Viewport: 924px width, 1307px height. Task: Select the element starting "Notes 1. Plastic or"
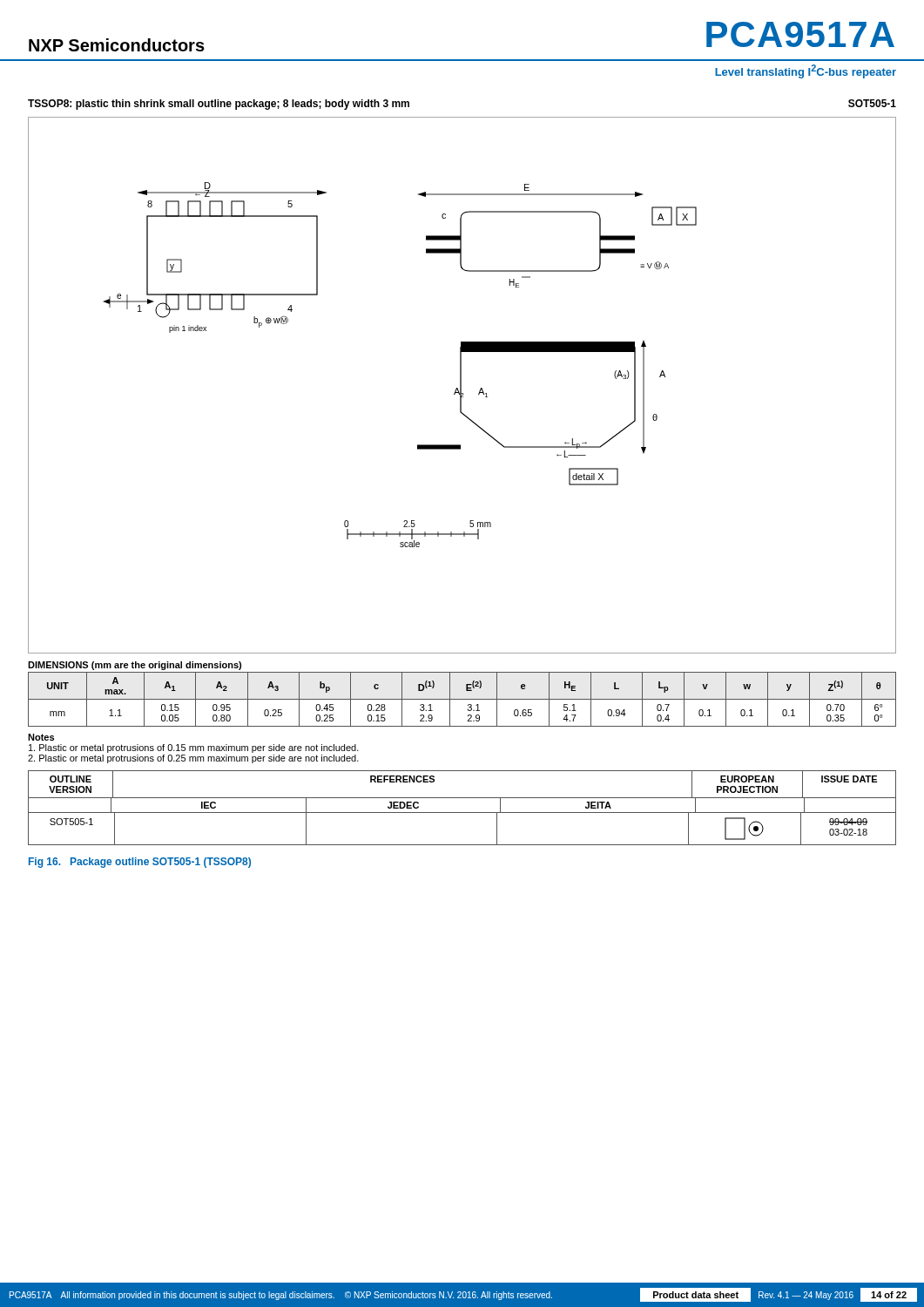point(193,748)
